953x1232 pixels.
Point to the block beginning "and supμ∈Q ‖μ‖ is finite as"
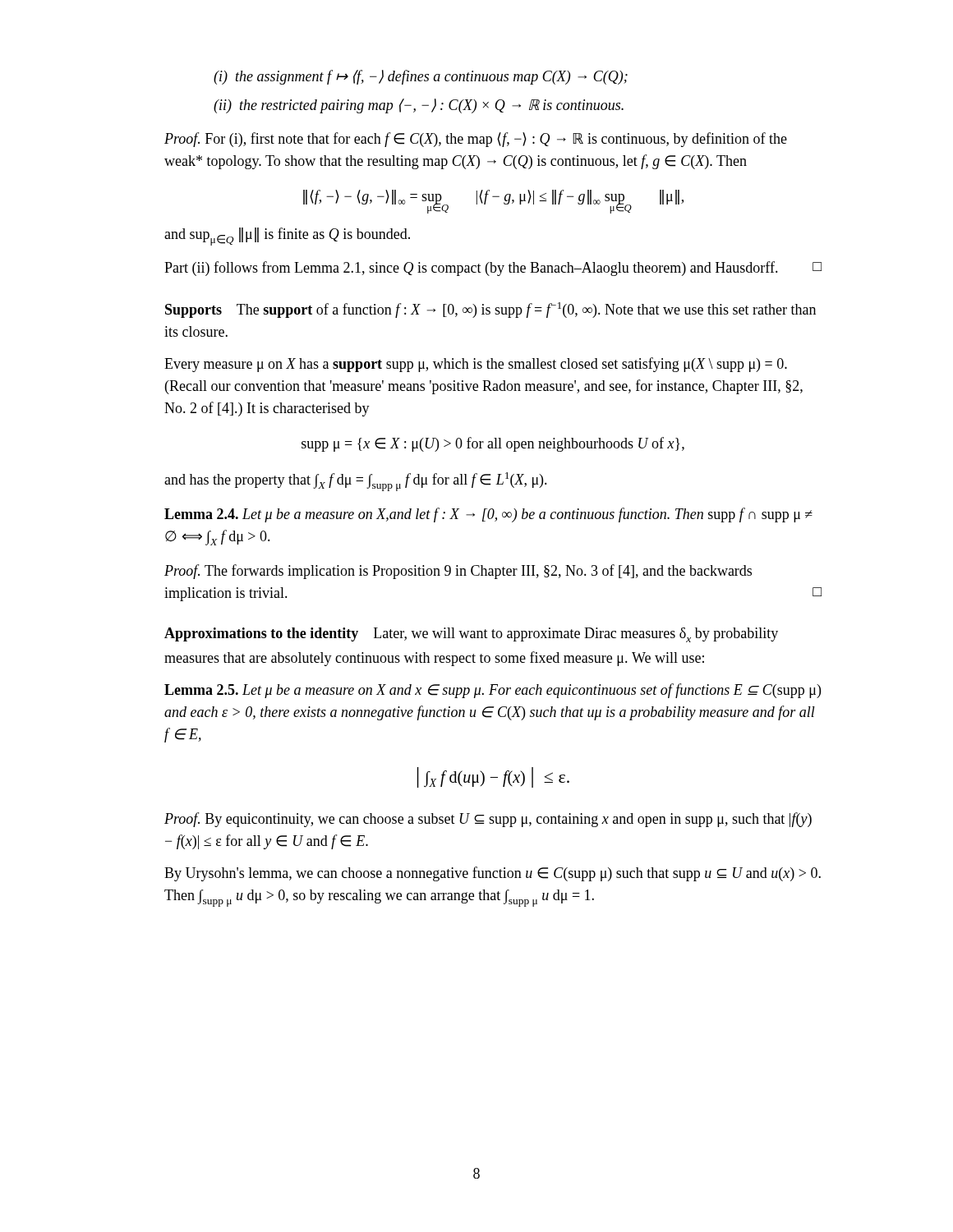pos(493,251)
